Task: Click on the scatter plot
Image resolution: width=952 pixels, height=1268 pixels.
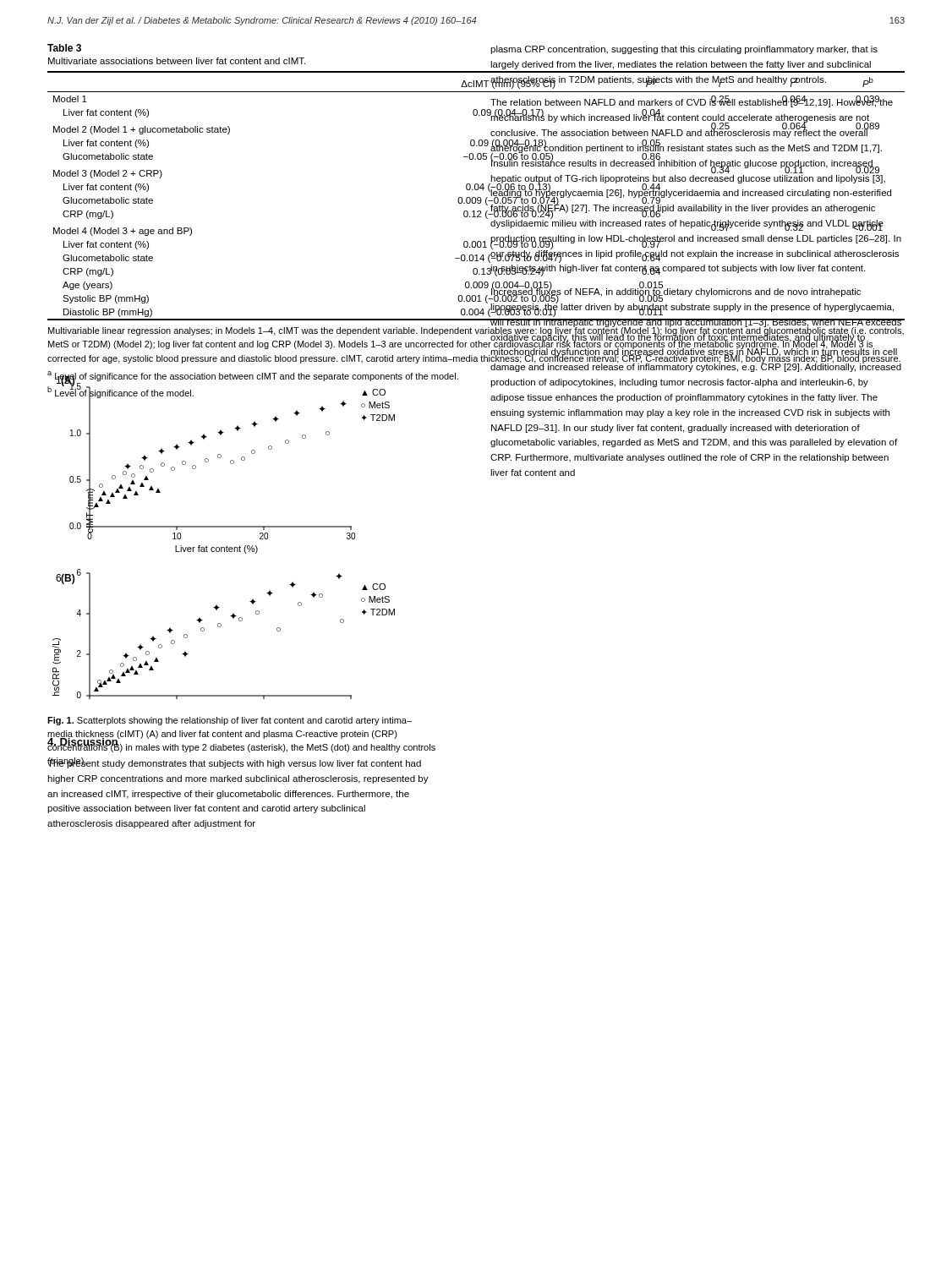Action: [242, 535]
